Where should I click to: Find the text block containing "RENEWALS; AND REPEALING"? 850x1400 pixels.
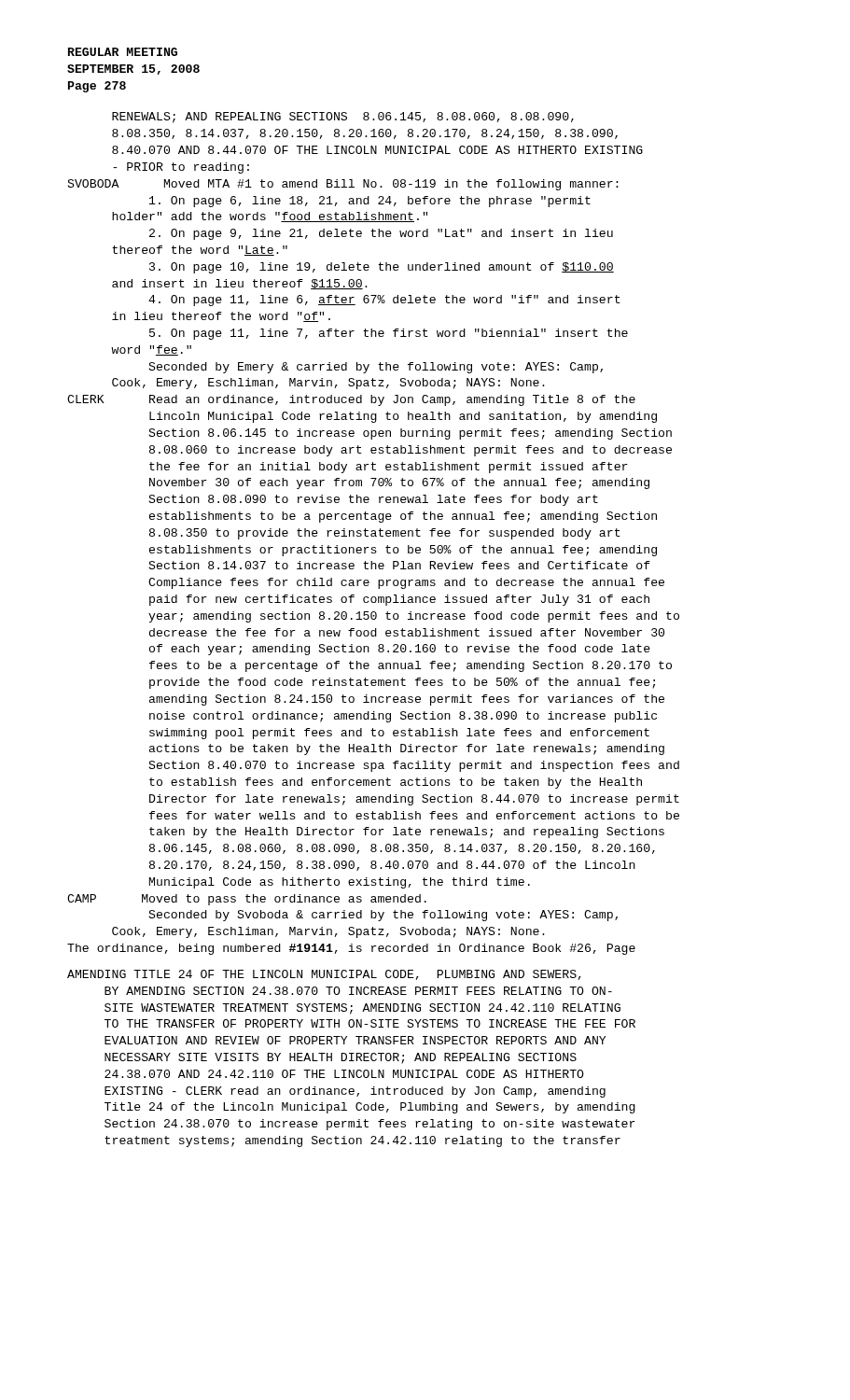425,534
